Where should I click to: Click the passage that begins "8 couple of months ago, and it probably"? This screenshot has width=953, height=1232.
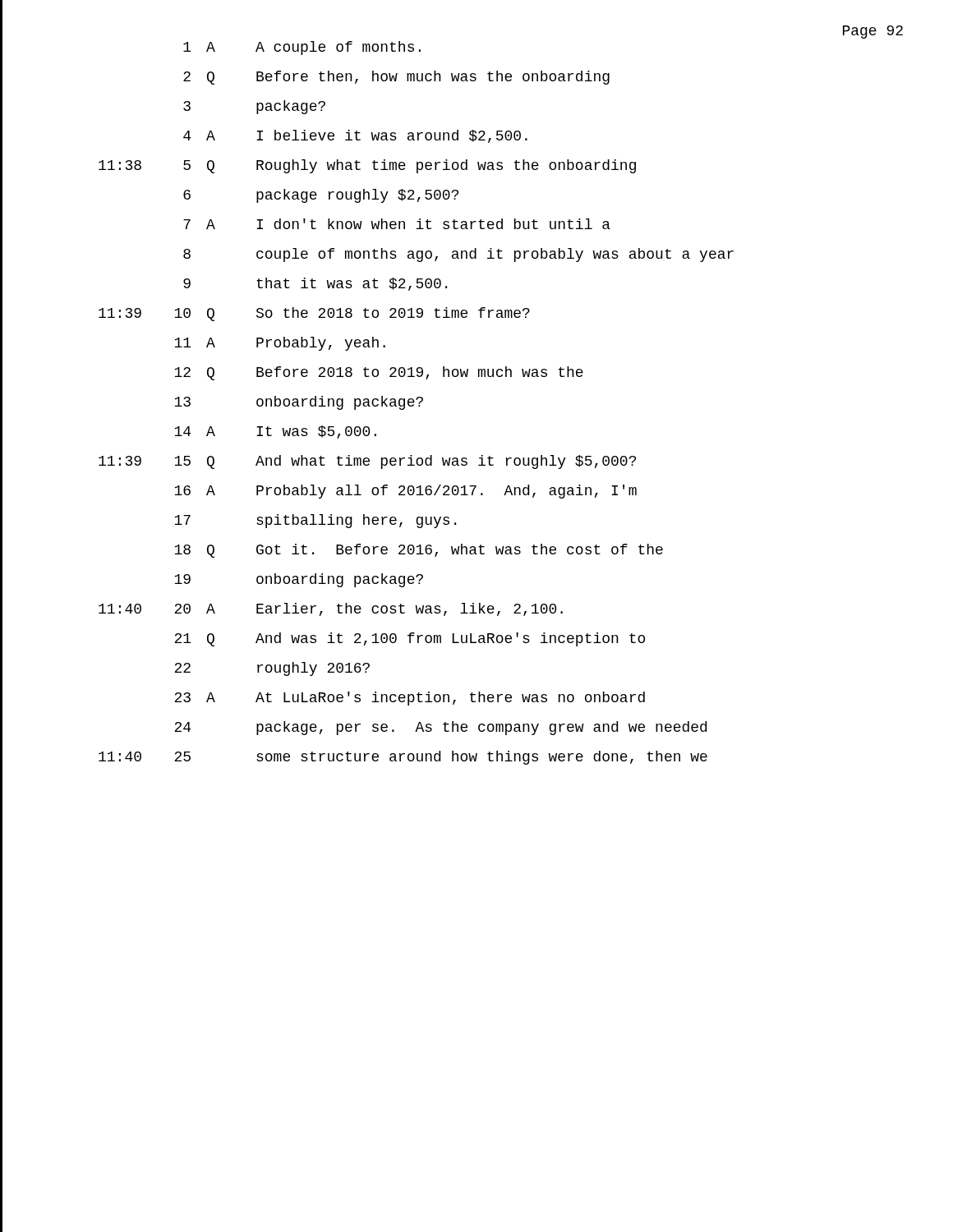coord(486,255)
